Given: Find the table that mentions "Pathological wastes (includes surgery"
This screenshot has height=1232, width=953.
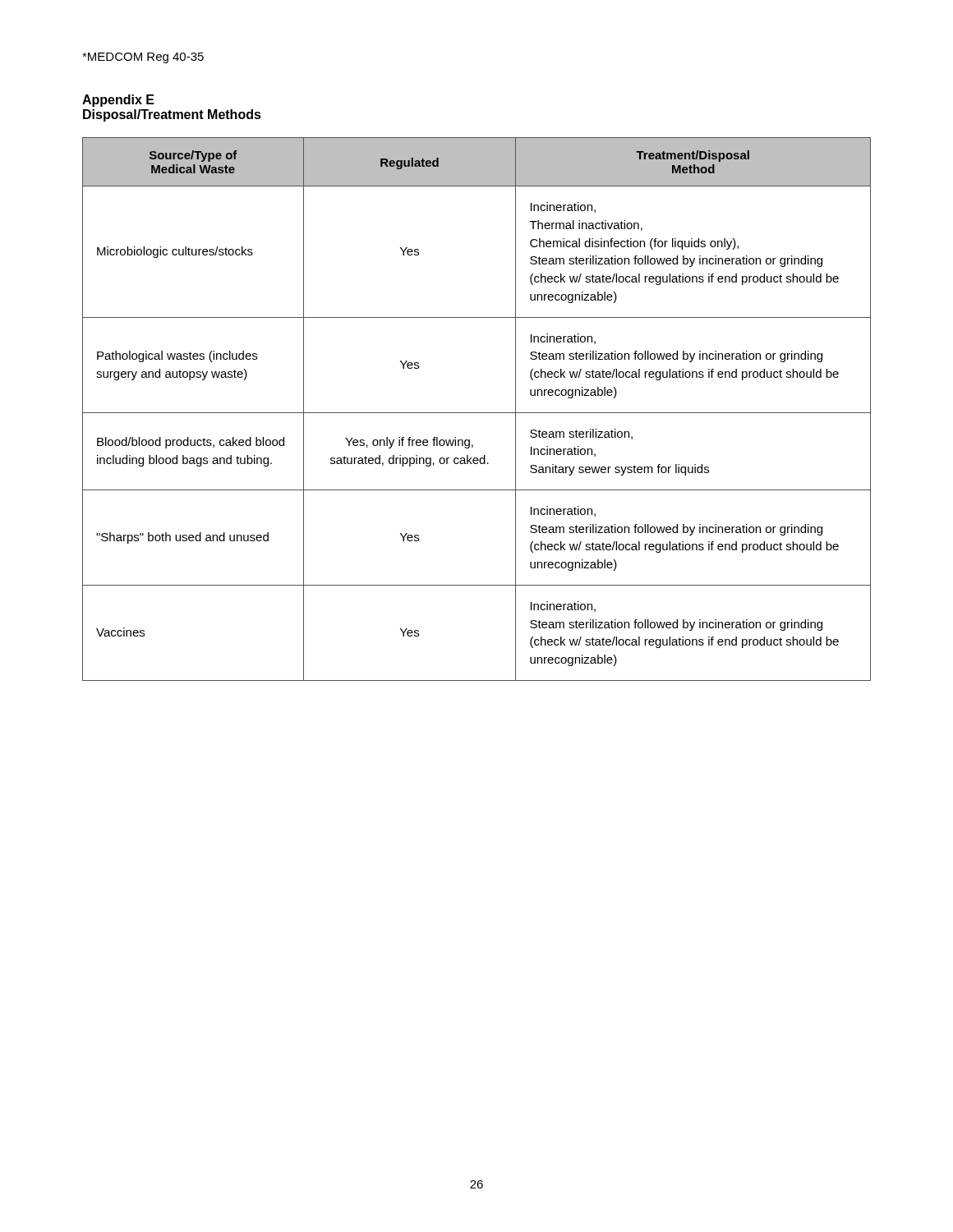Looking at the screenshot, I should [476, 409].
